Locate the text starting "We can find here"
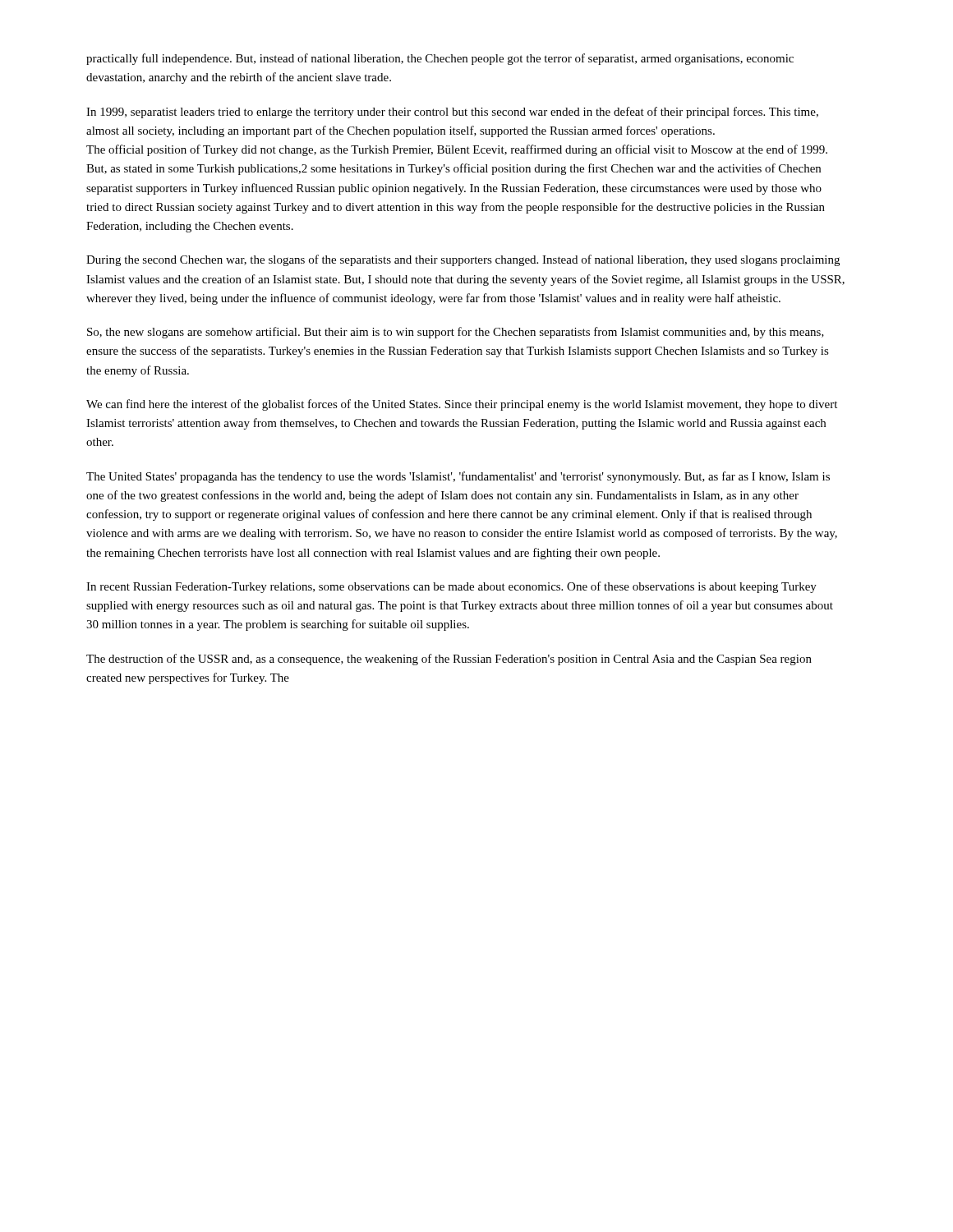 tap(462, 423)
